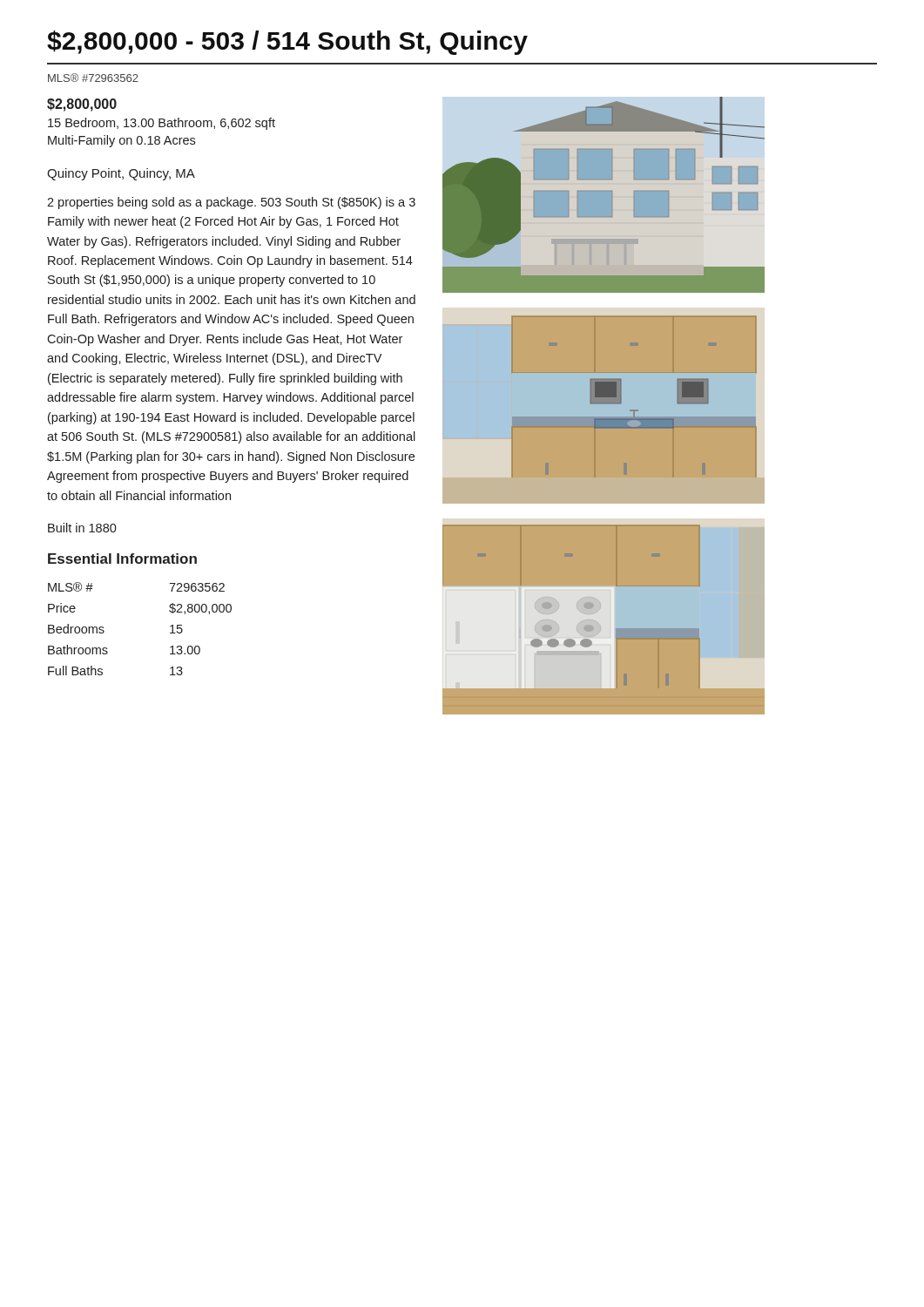Point to the block beginning "2 properties being"

(x=231, y=349)
